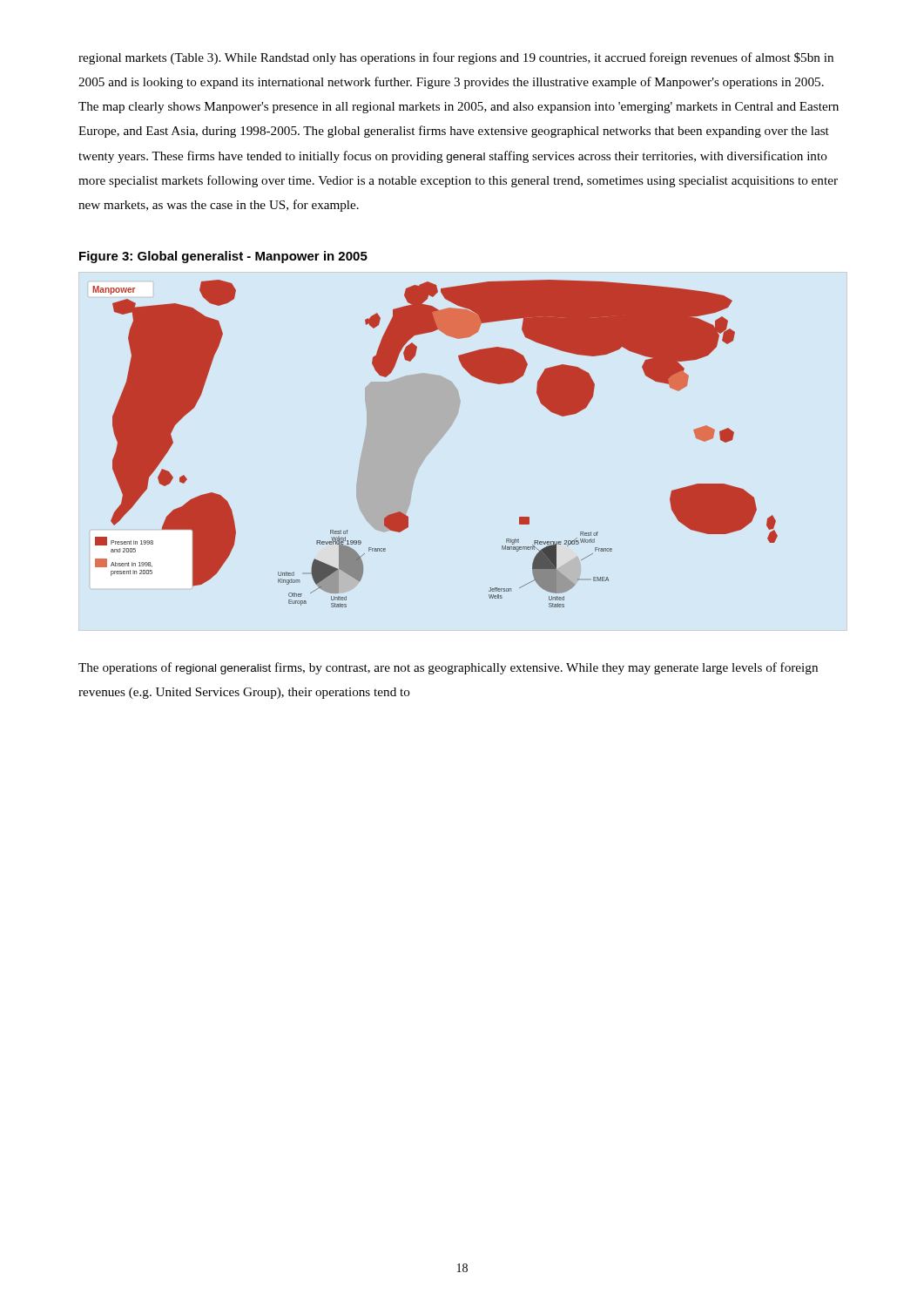Locate the text block that reads "regional markets (Table 3)."

(459, 131)
